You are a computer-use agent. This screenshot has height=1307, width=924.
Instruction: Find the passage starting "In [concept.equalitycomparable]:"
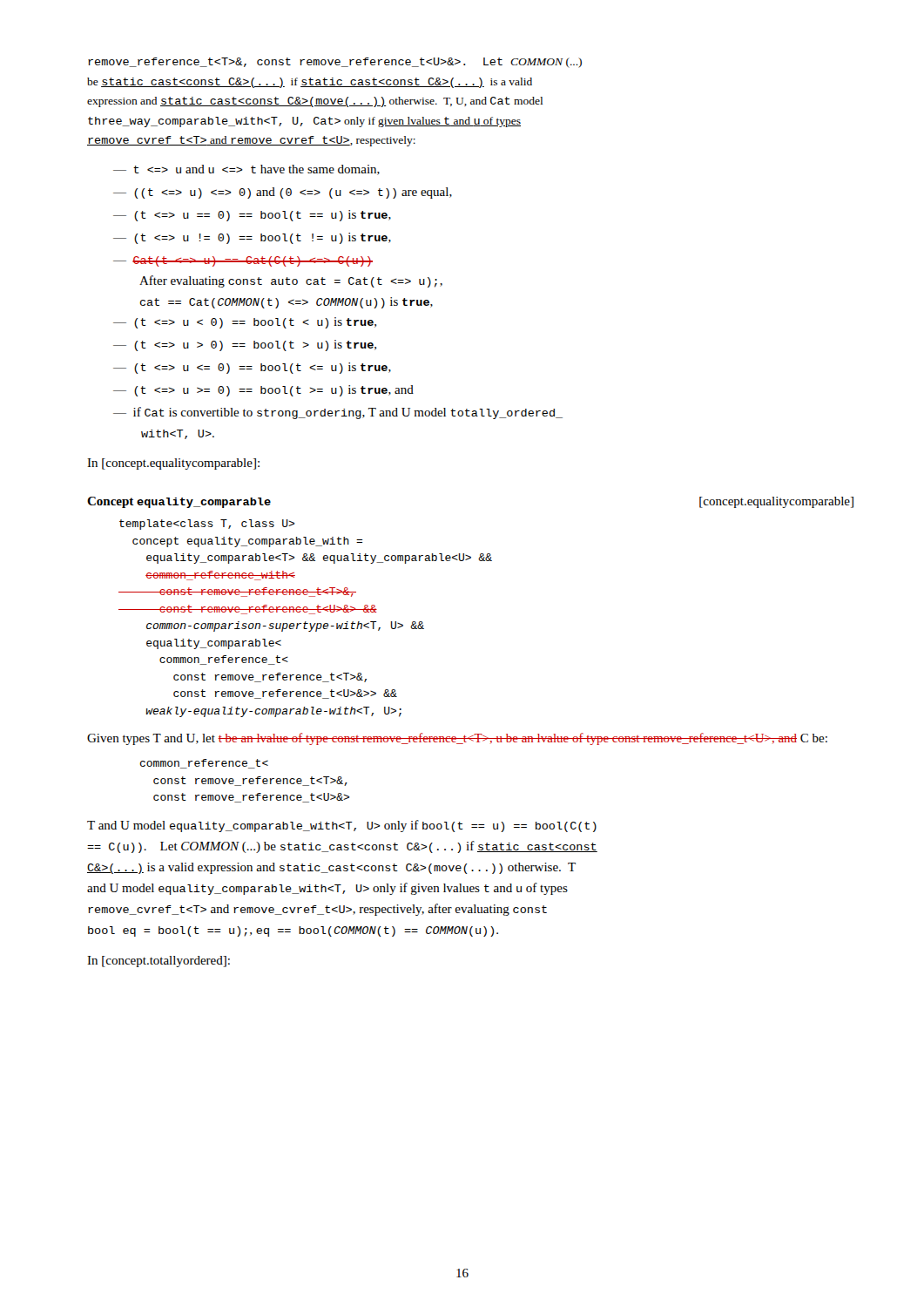174,463
